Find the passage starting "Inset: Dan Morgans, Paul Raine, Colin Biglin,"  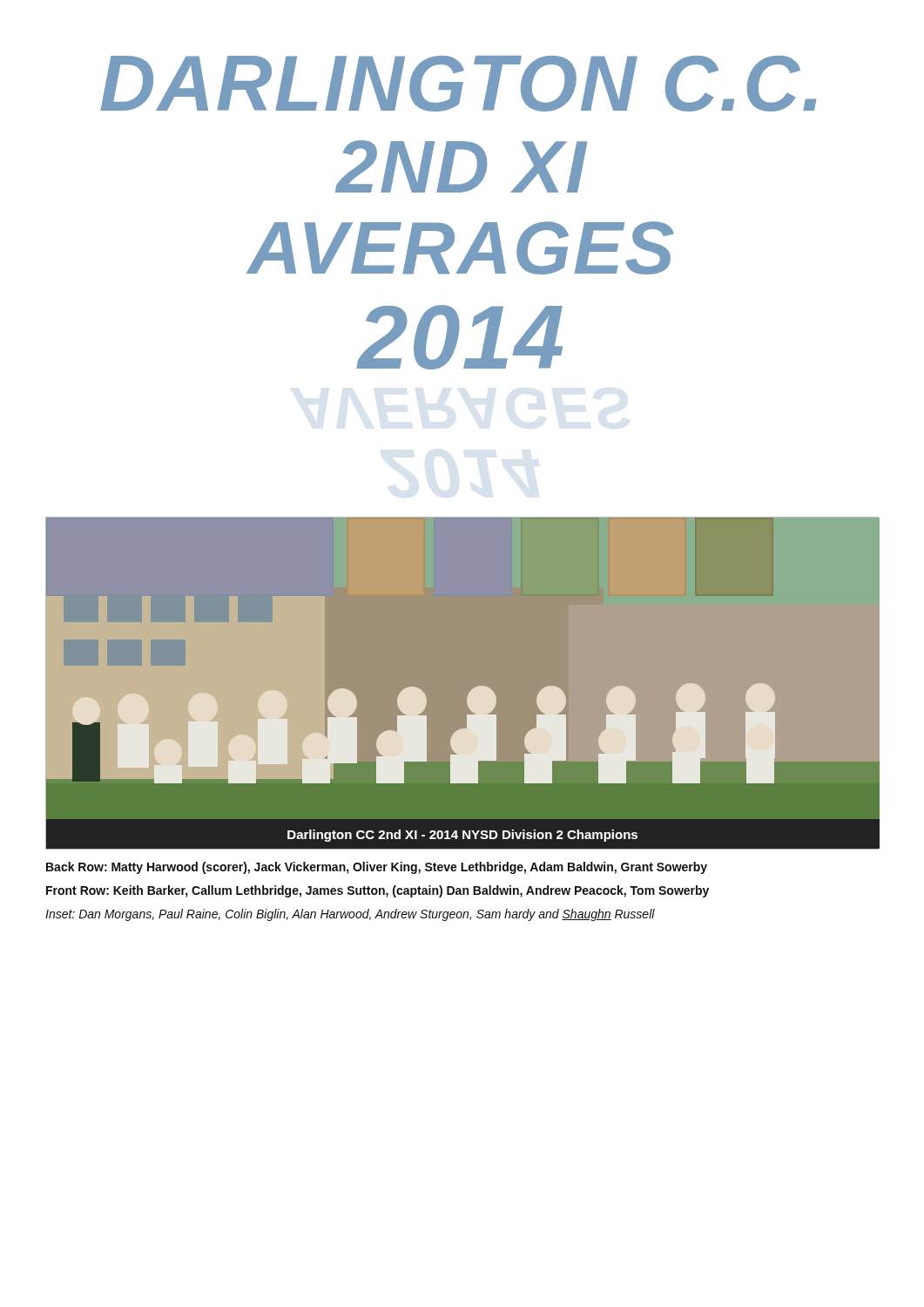350,914
